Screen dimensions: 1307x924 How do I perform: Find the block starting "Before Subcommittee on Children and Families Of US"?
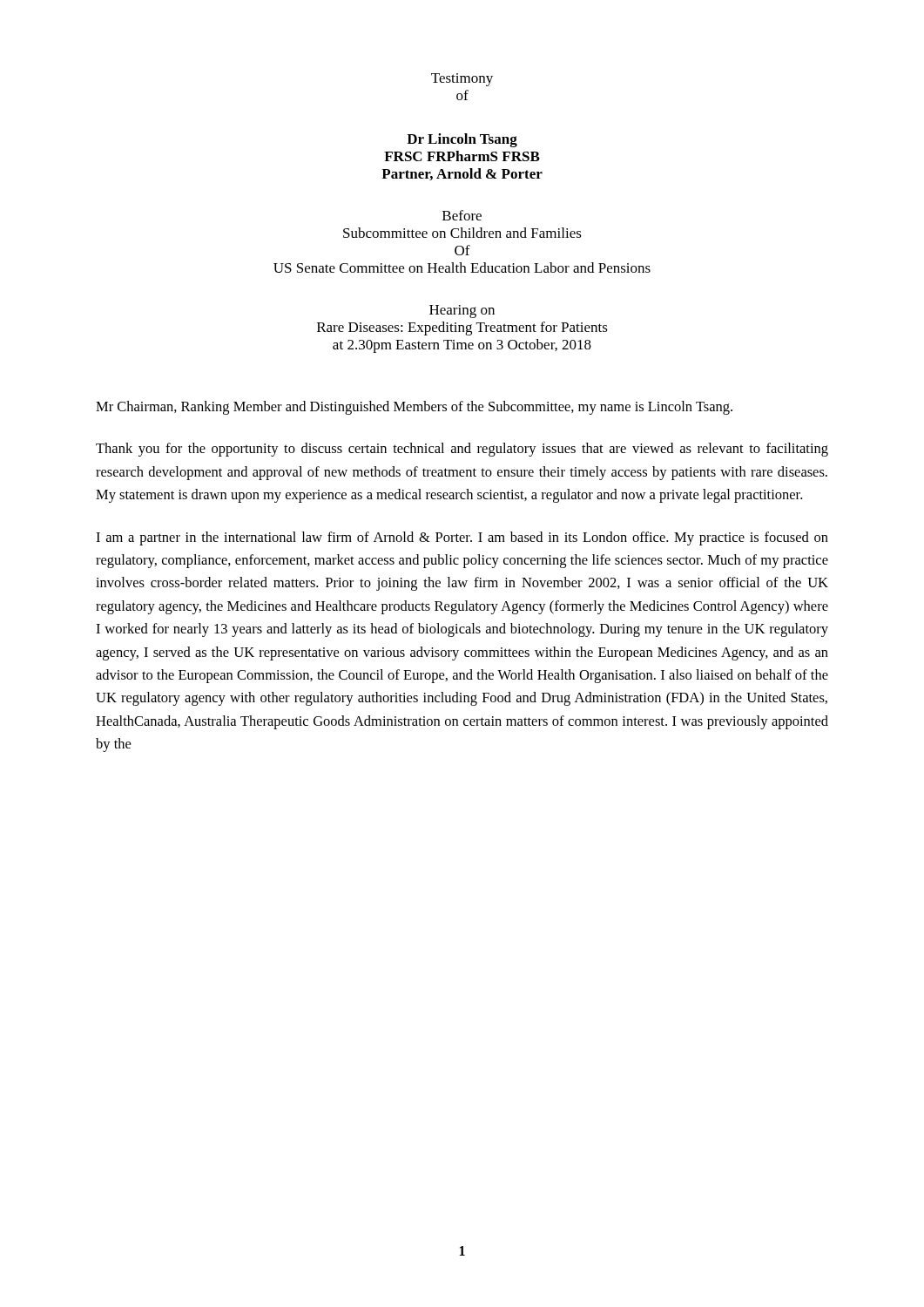[x=462, y=242]
